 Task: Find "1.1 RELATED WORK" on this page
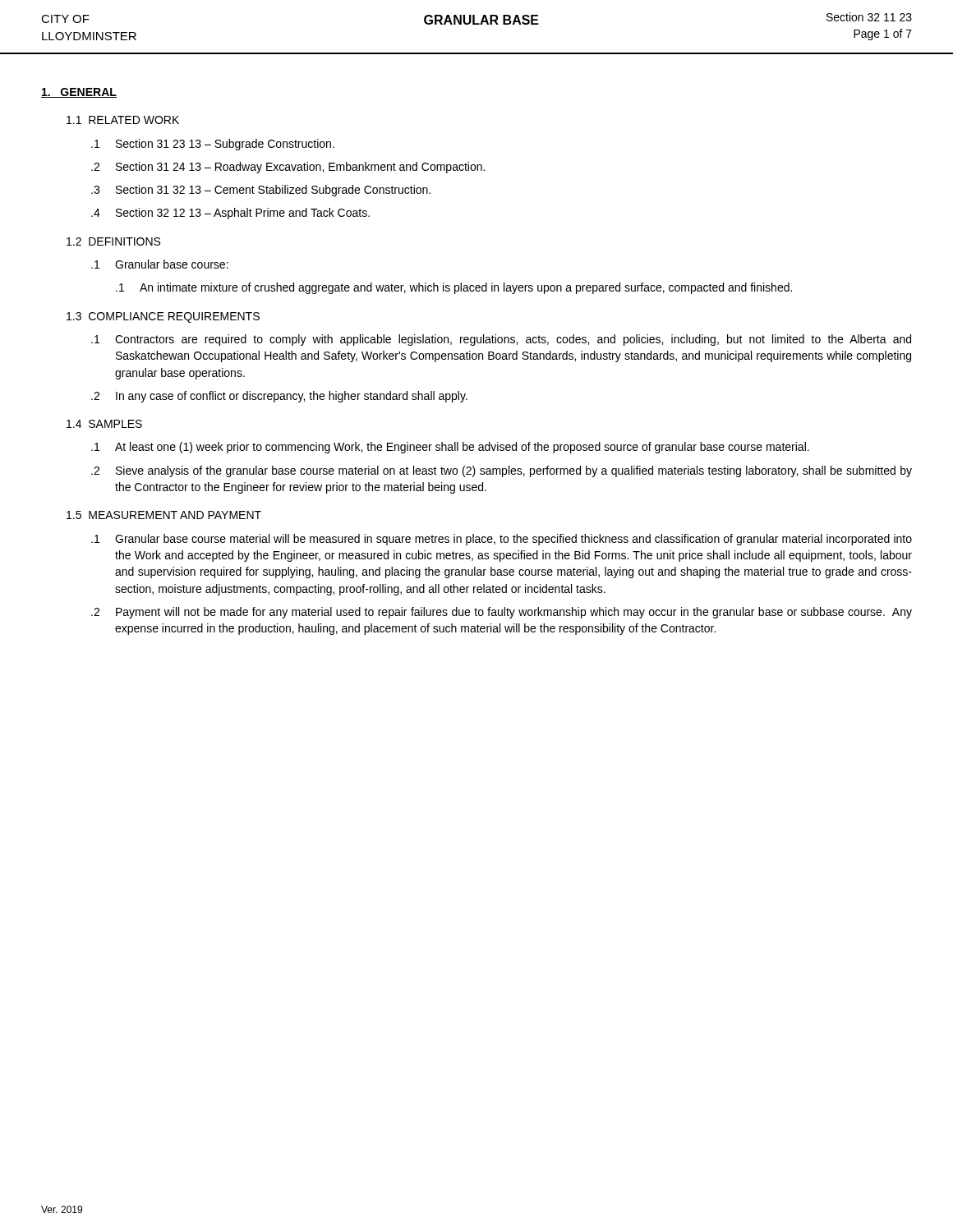[123, 120]
